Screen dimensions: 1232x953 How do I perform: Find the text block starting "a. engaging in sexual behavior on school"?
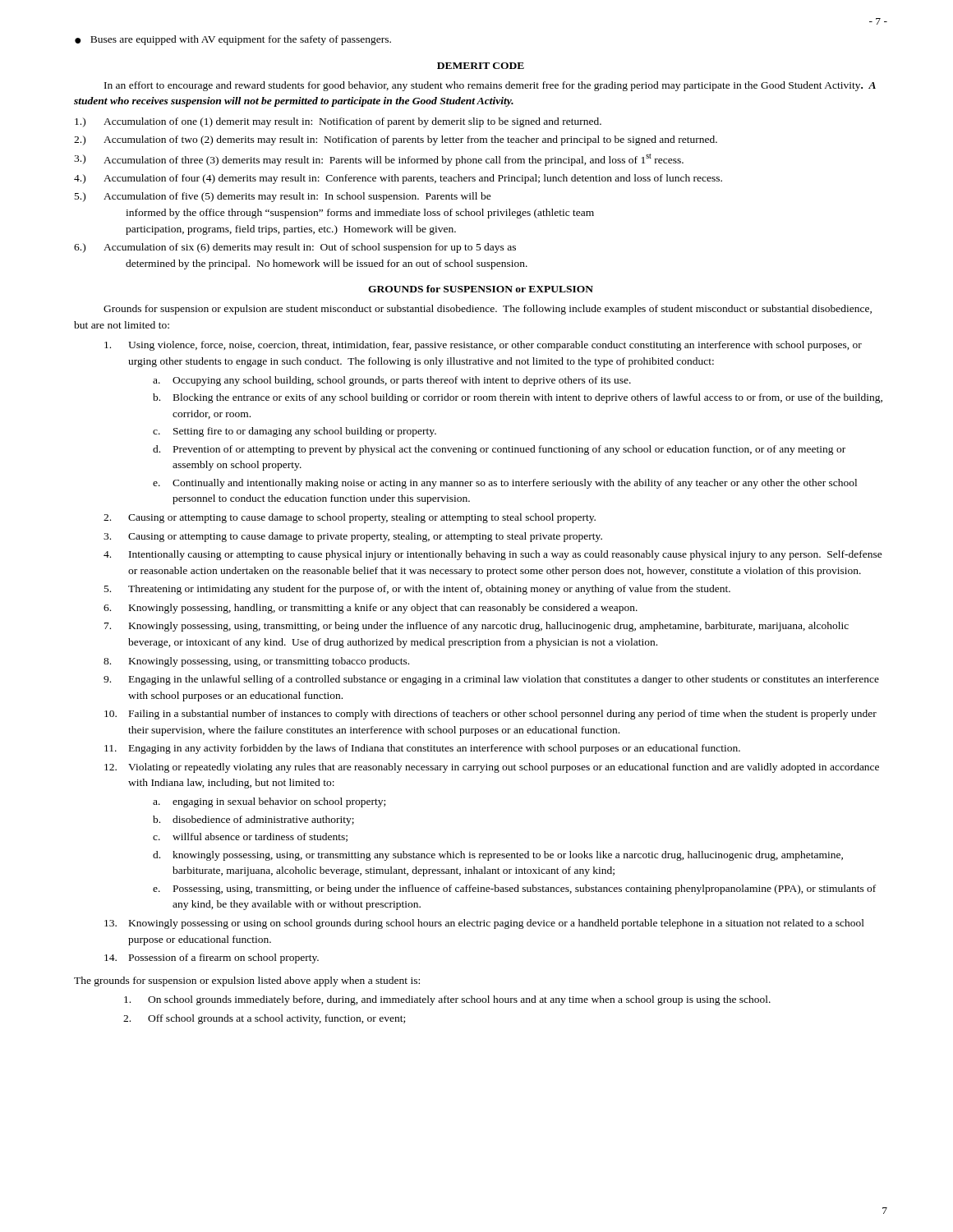pos(270,801)
